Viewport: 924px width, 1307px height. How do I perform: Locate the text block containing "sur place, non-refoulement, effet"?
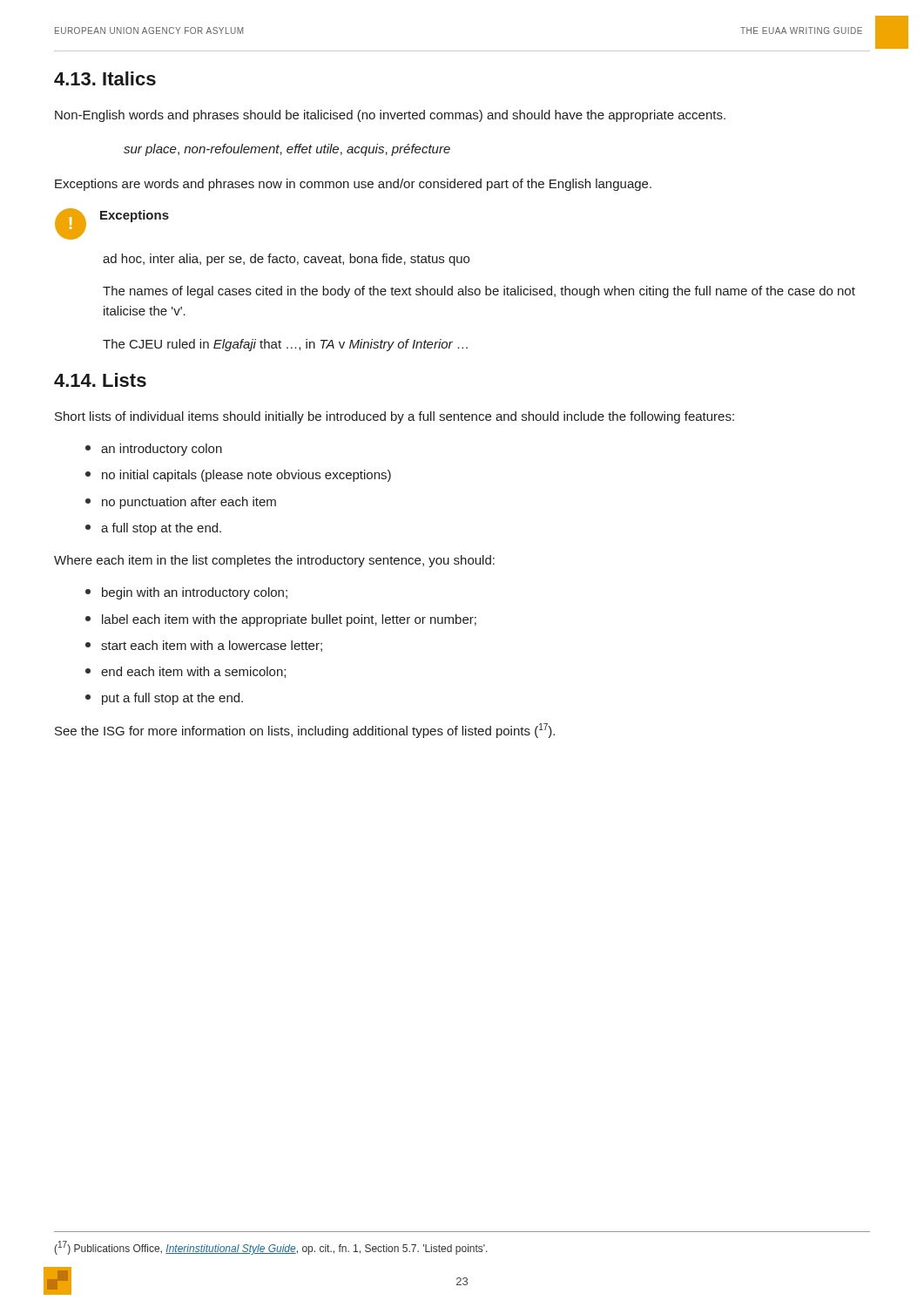pos(287,149)
